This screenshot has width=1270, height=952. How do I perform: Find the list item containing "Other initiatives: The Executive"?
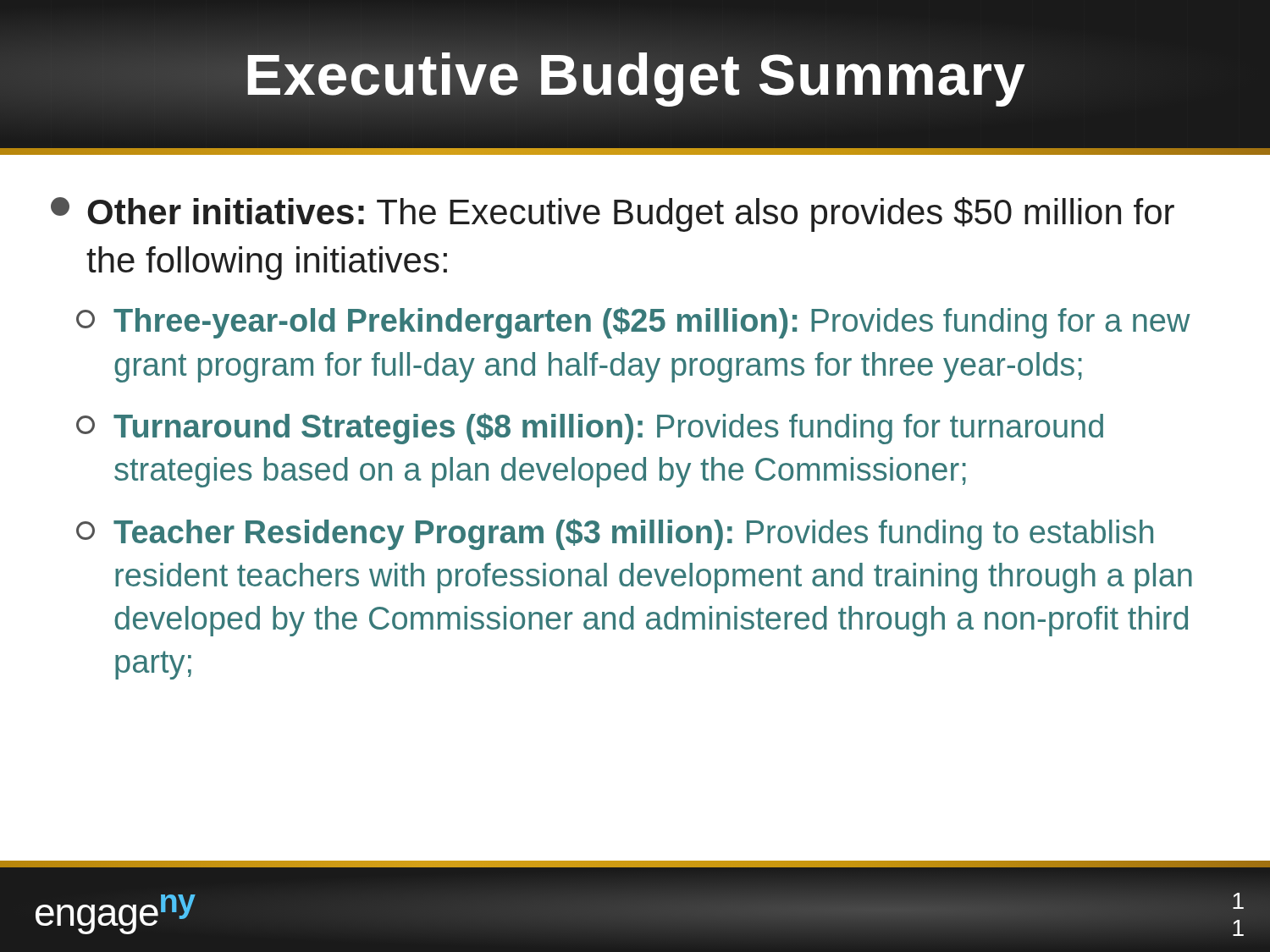click(635, 237)
